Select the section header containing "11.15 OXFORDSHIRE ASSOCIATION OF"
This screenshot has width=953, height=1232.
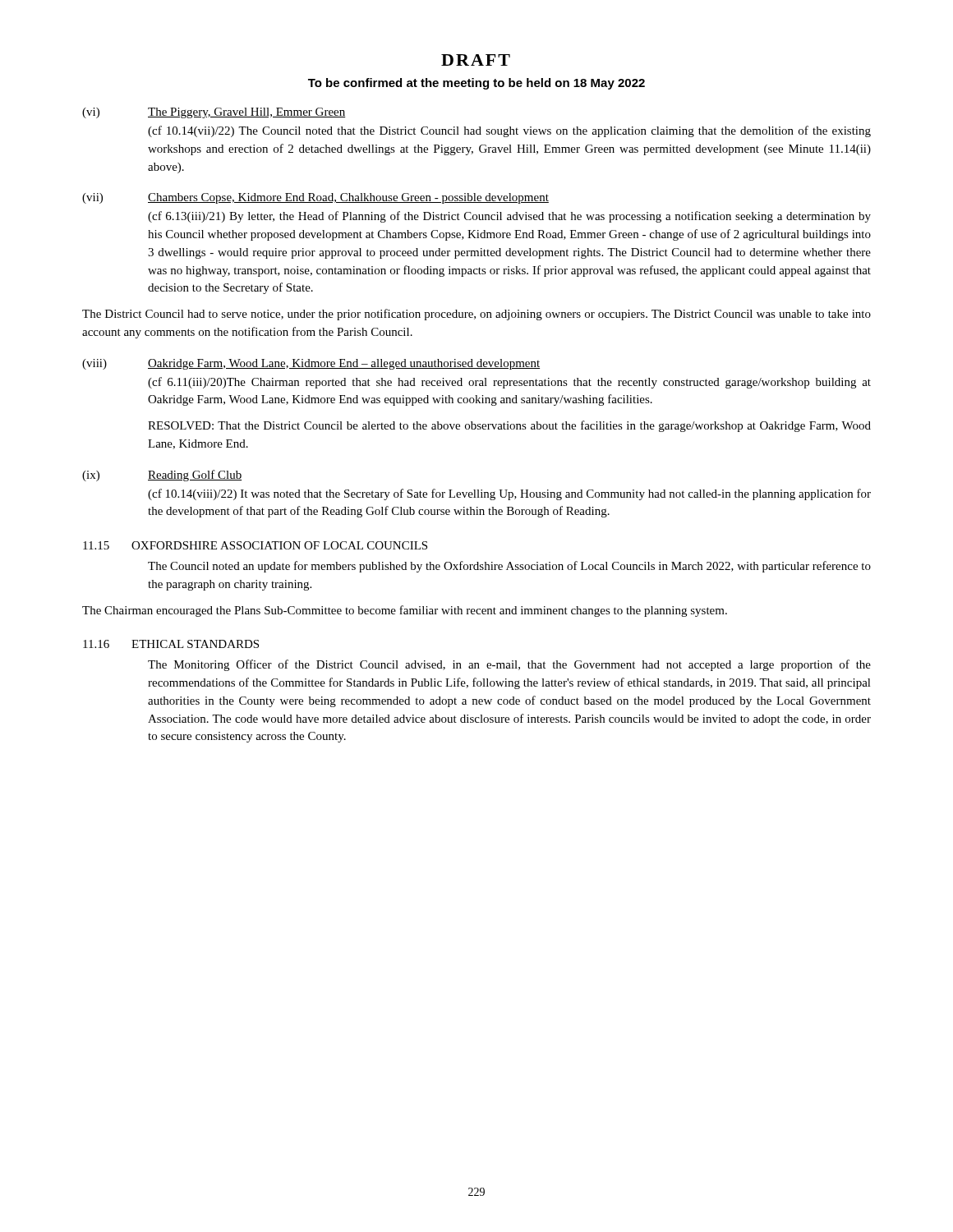click(255, 546)
